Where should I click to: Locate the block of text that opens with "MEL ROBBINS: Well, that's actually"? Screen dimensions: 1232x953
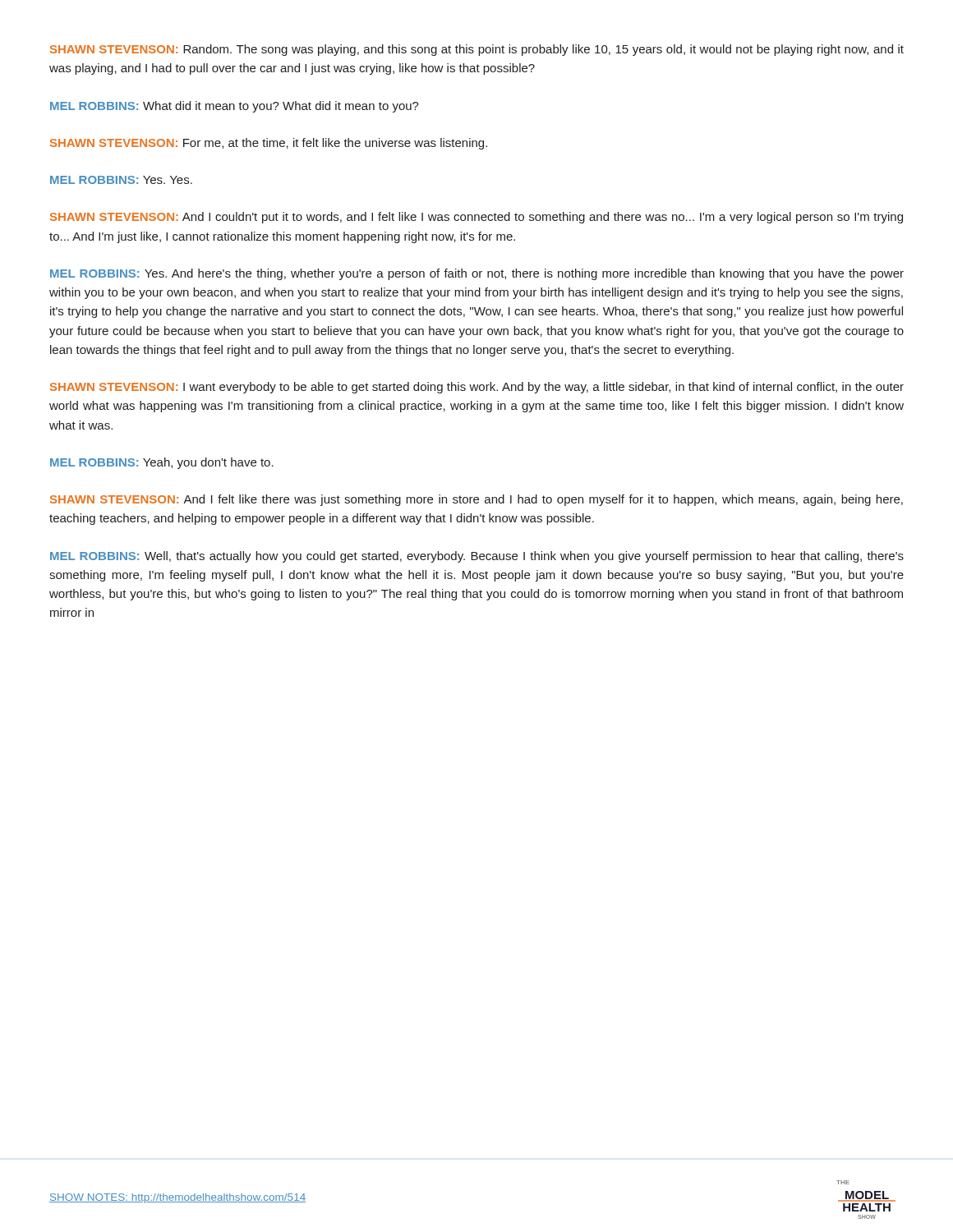coord(476,584)
